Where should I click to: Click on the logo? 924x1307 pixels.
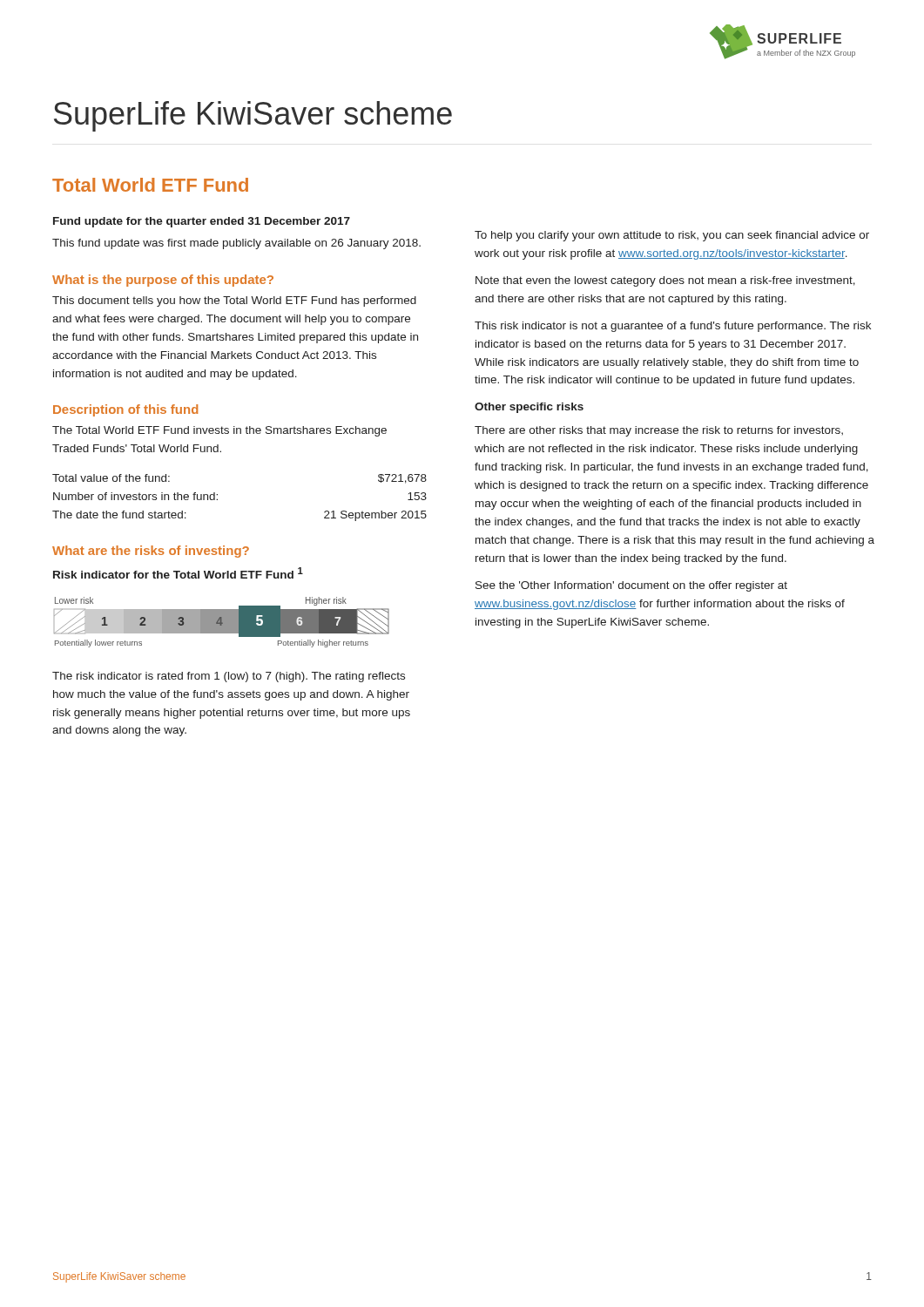[795, 52]
